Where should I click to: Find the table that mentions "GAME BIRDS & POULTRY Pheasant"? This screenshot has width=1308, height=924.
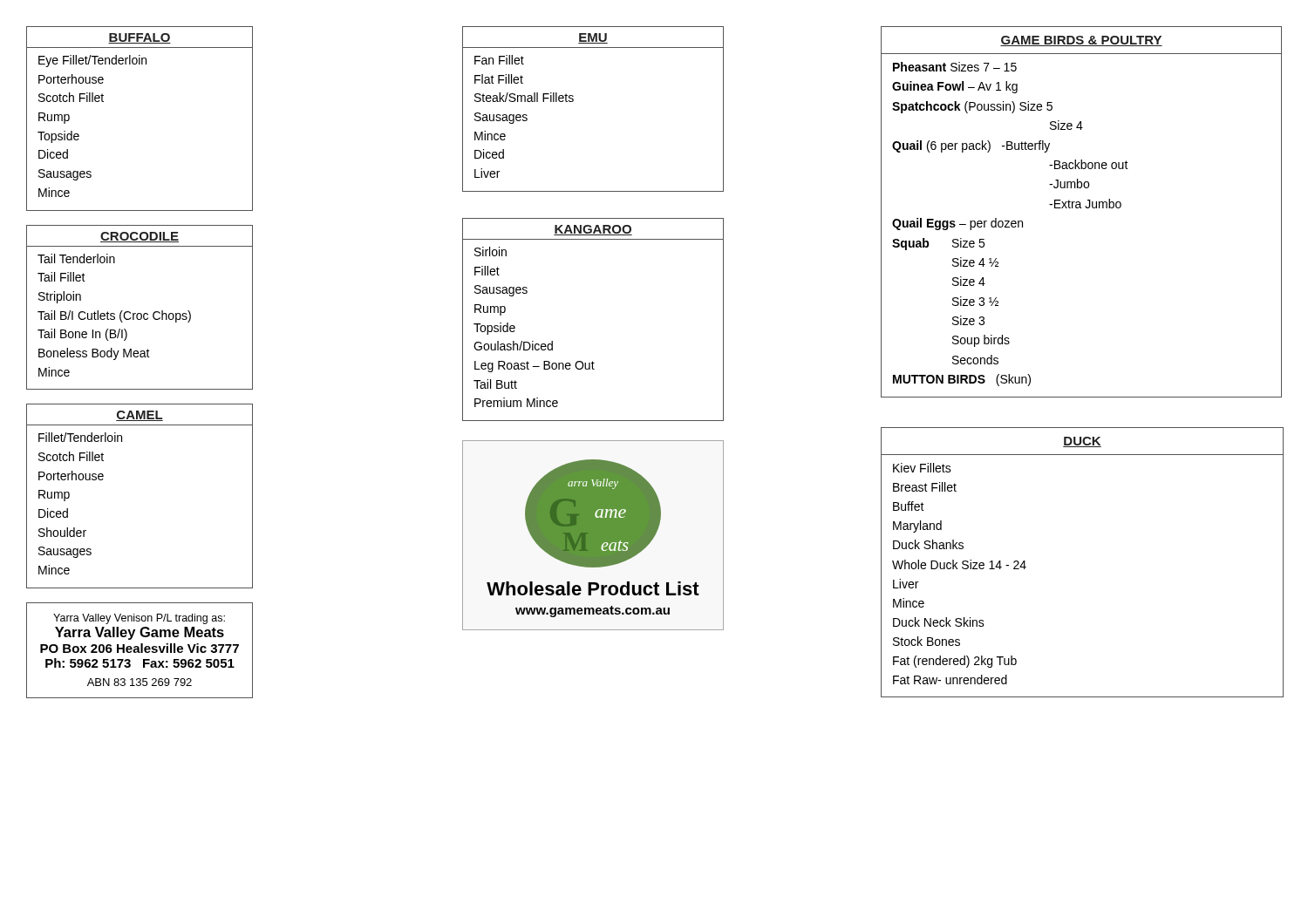(1081, 212)
